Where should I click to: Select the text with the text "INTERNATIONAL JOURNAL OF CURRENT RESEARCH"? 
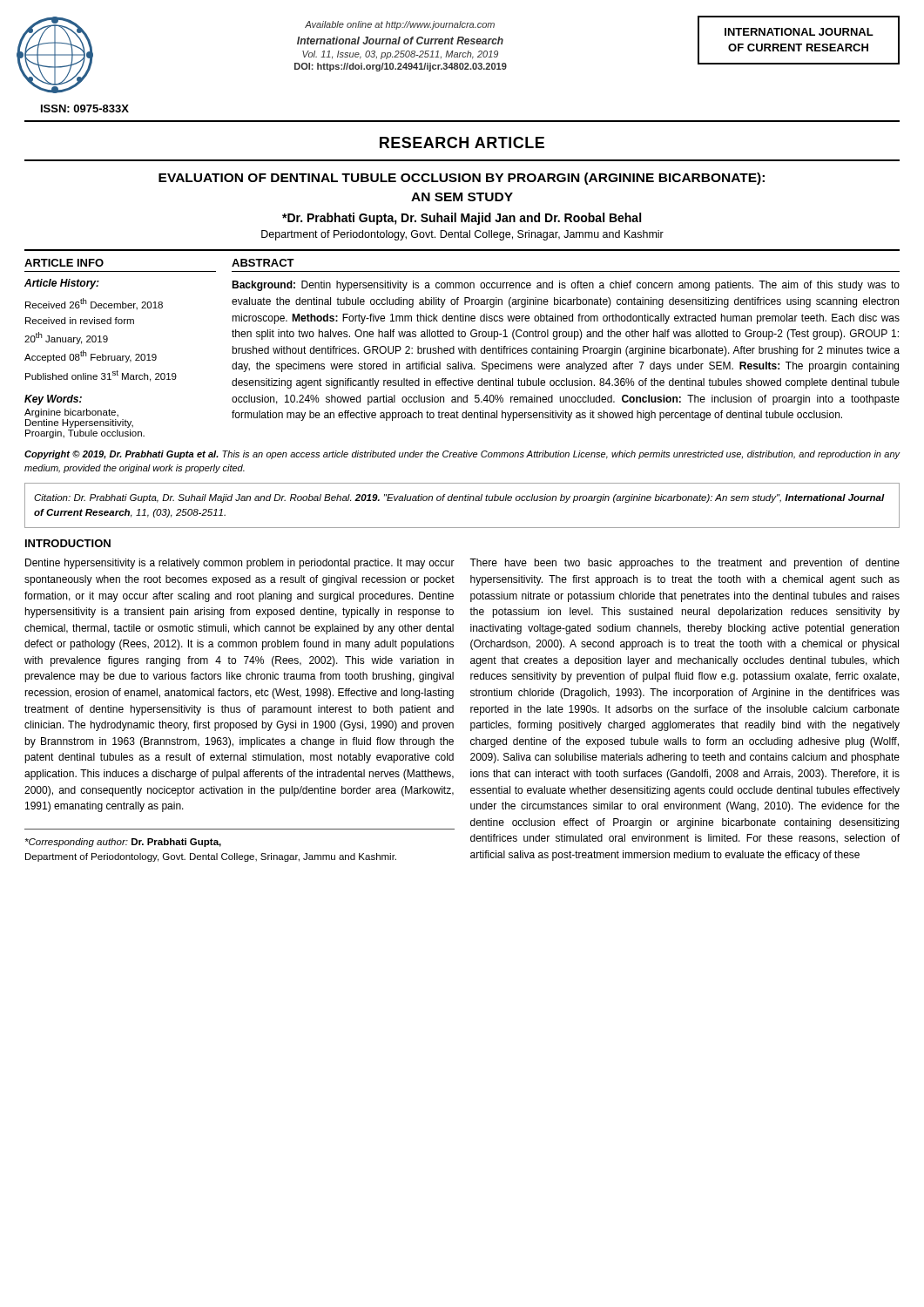[799, 40]
